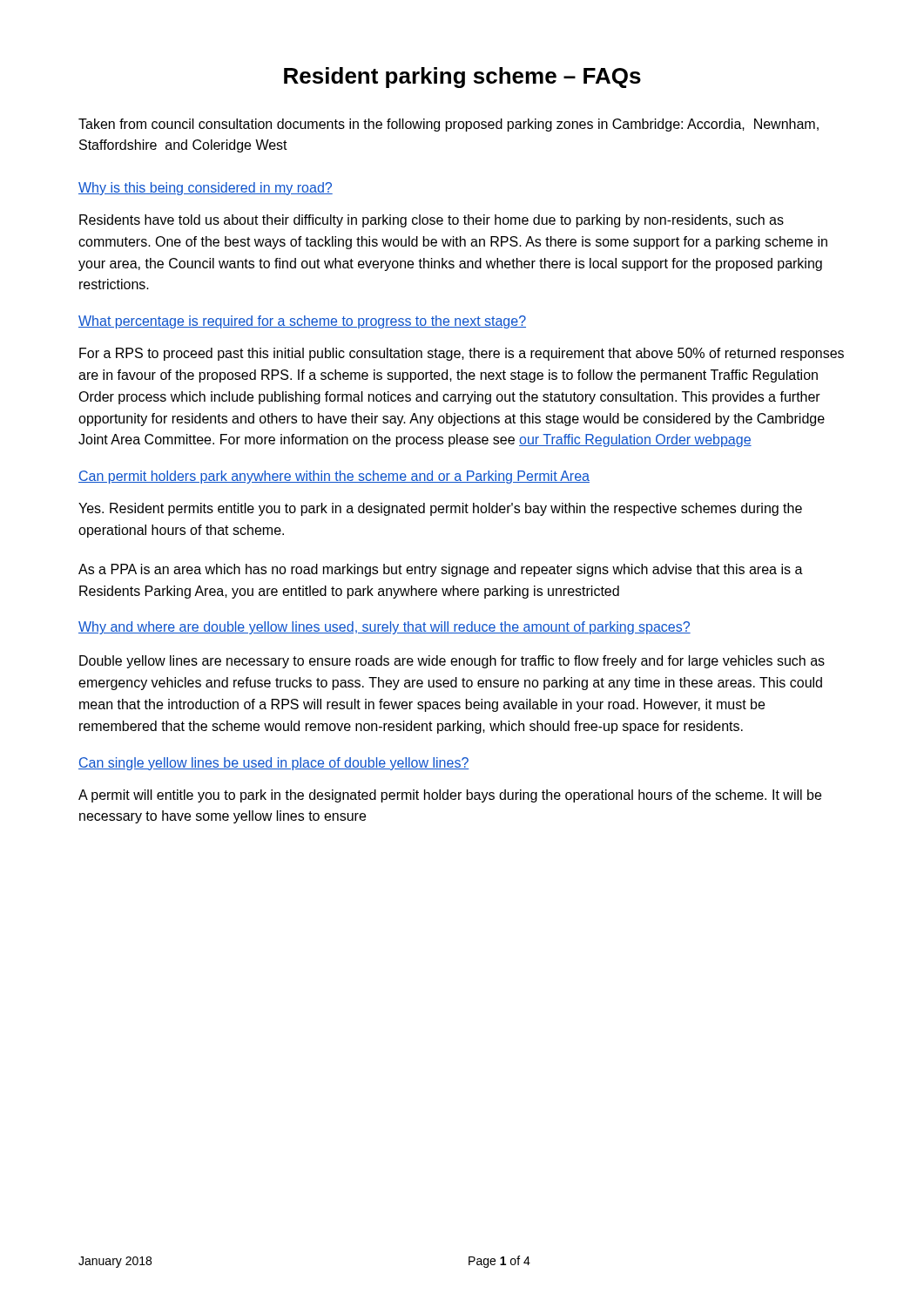The image size is (924, 1307).
Task: Navigate to the passage starting "What percentage is required for a scheme to"
Action: point(462,322)
